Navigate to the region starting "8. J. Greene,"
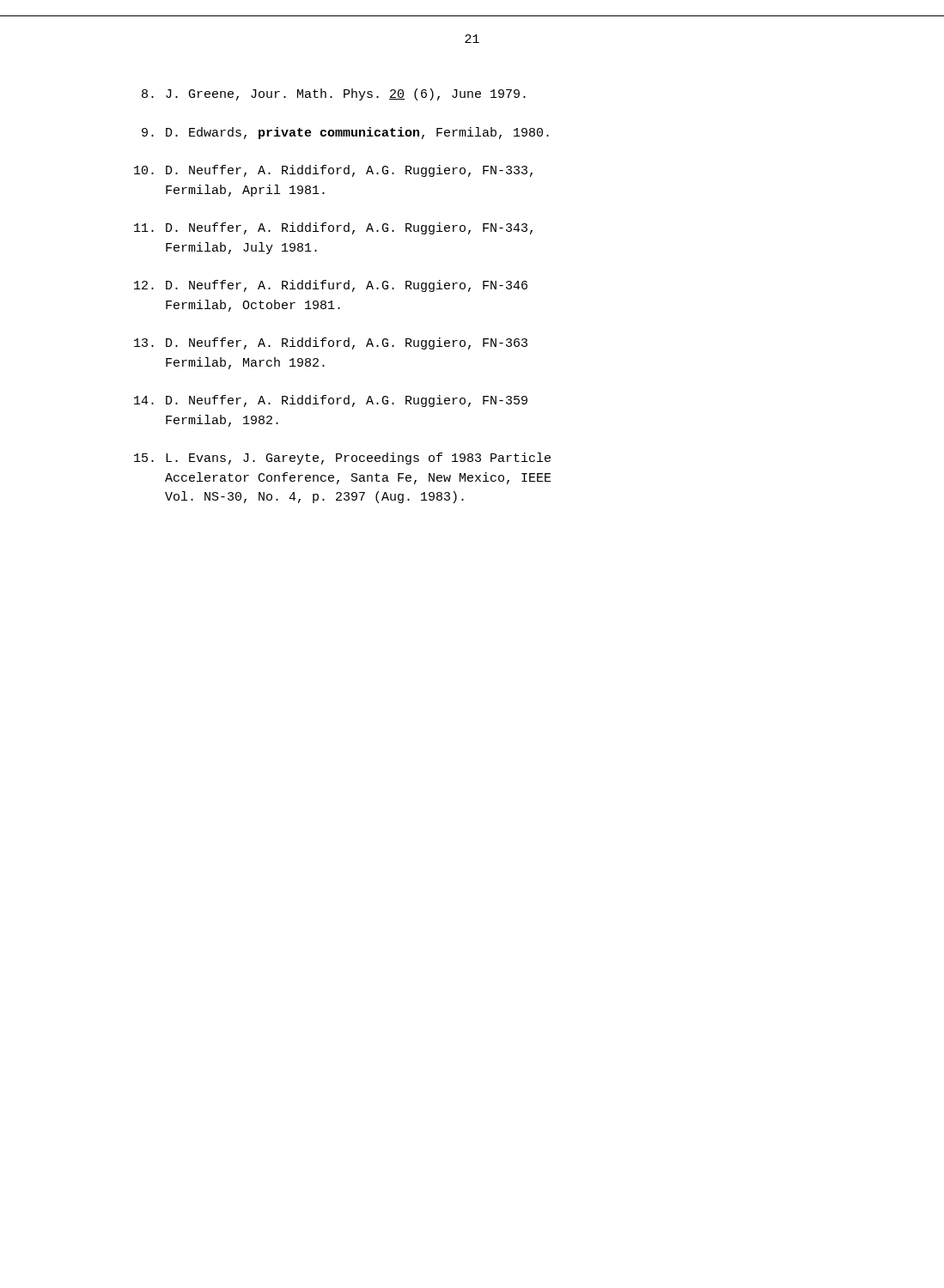The image size is (944, 1288). [464, 96]
